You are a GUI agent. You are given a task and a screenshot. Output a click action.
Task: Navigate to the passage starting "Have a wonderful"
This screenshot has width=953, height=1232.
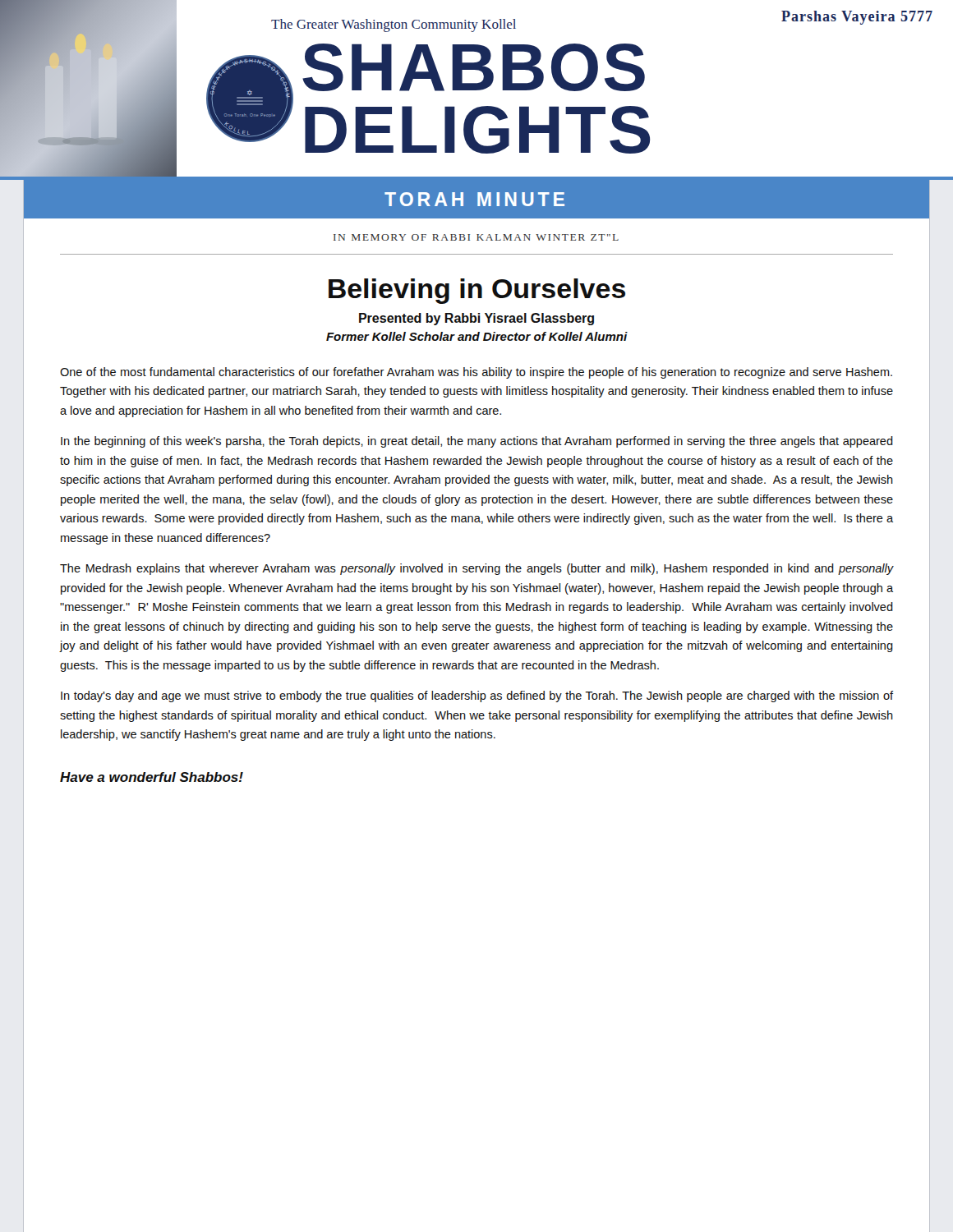[x=152, y=777]
